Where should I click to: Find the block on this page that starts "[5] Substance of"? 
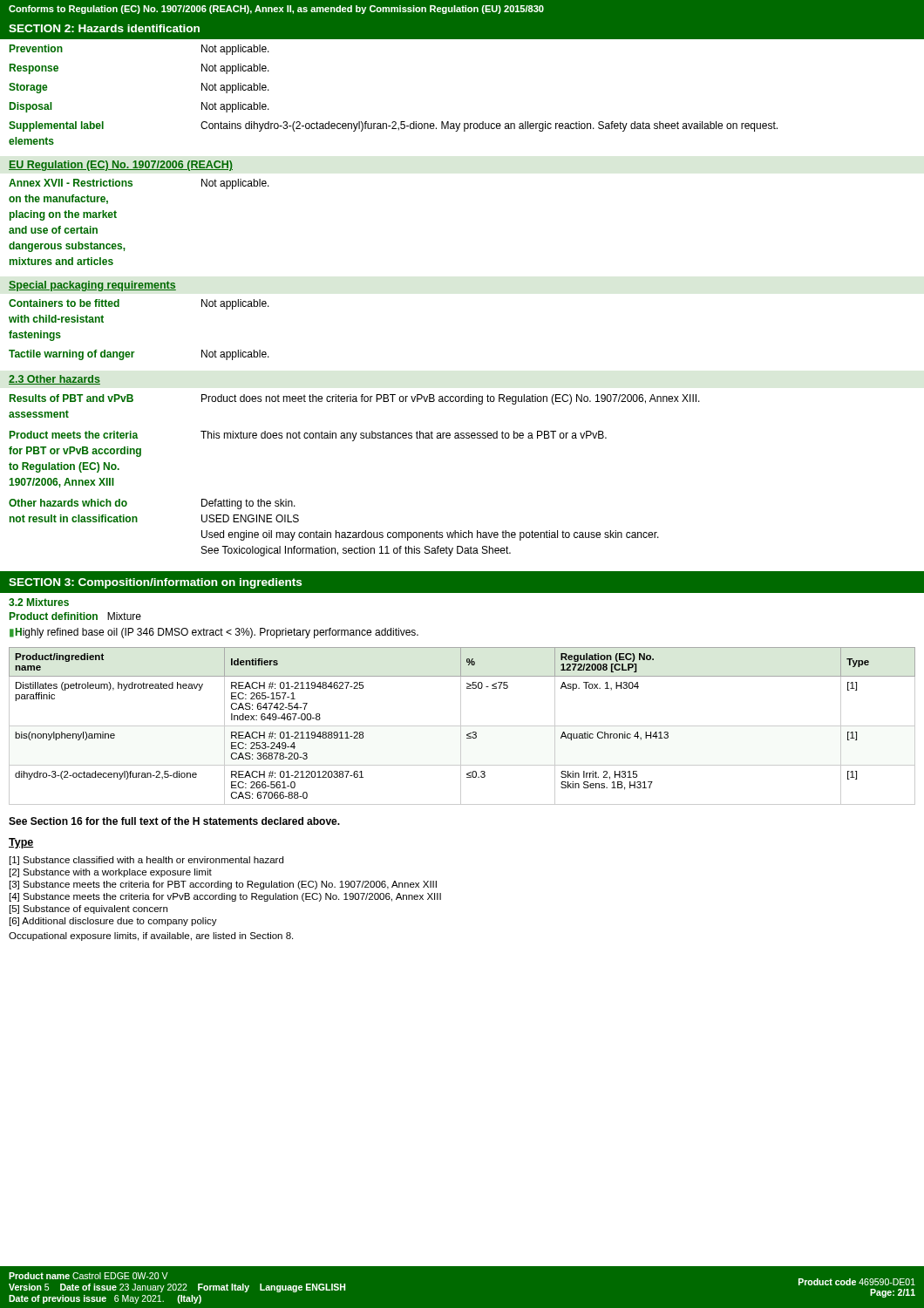88,909
